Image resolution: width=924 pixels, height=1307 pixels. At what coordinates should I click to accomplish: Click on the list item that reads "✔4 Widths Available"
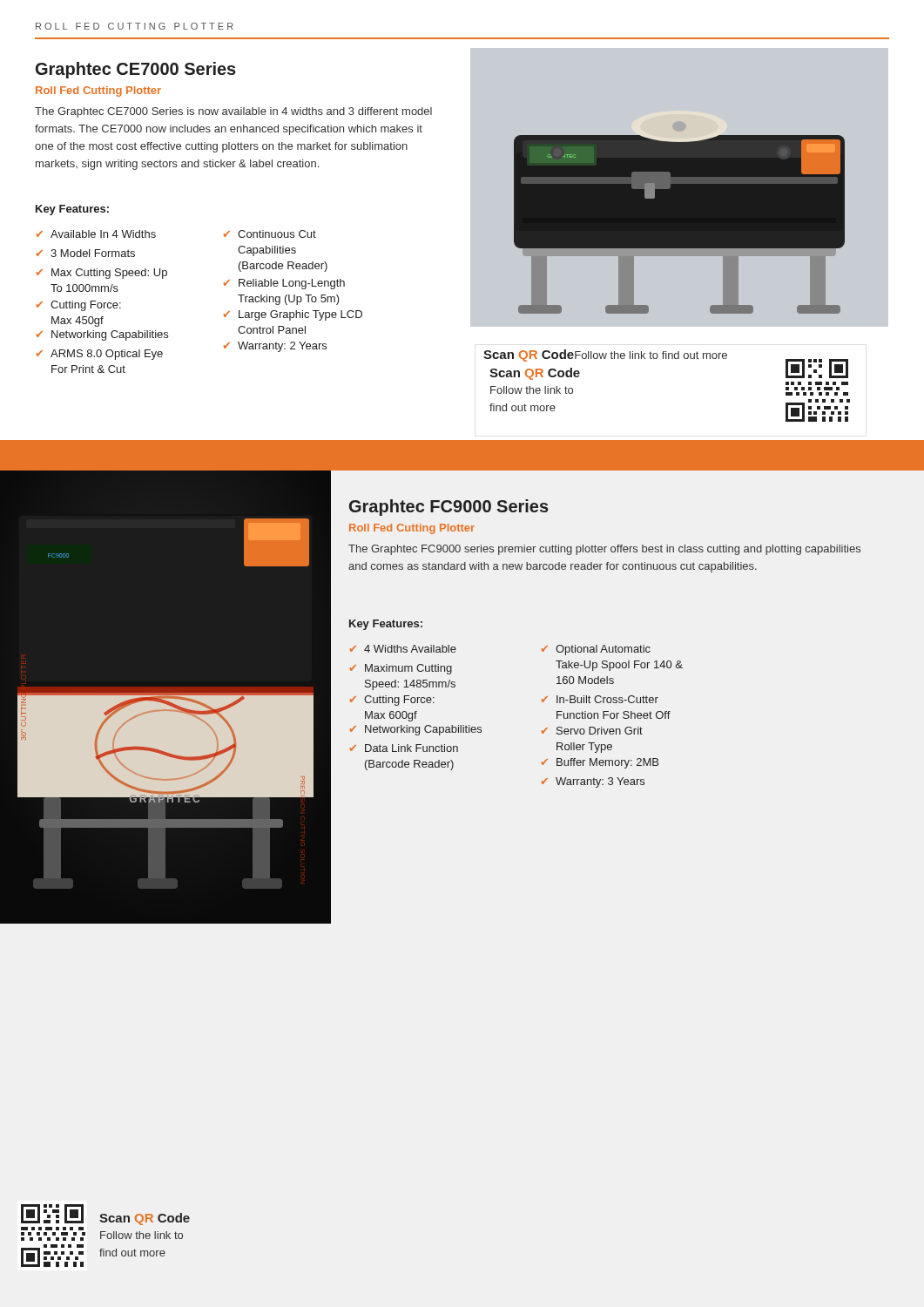(402, 649)
